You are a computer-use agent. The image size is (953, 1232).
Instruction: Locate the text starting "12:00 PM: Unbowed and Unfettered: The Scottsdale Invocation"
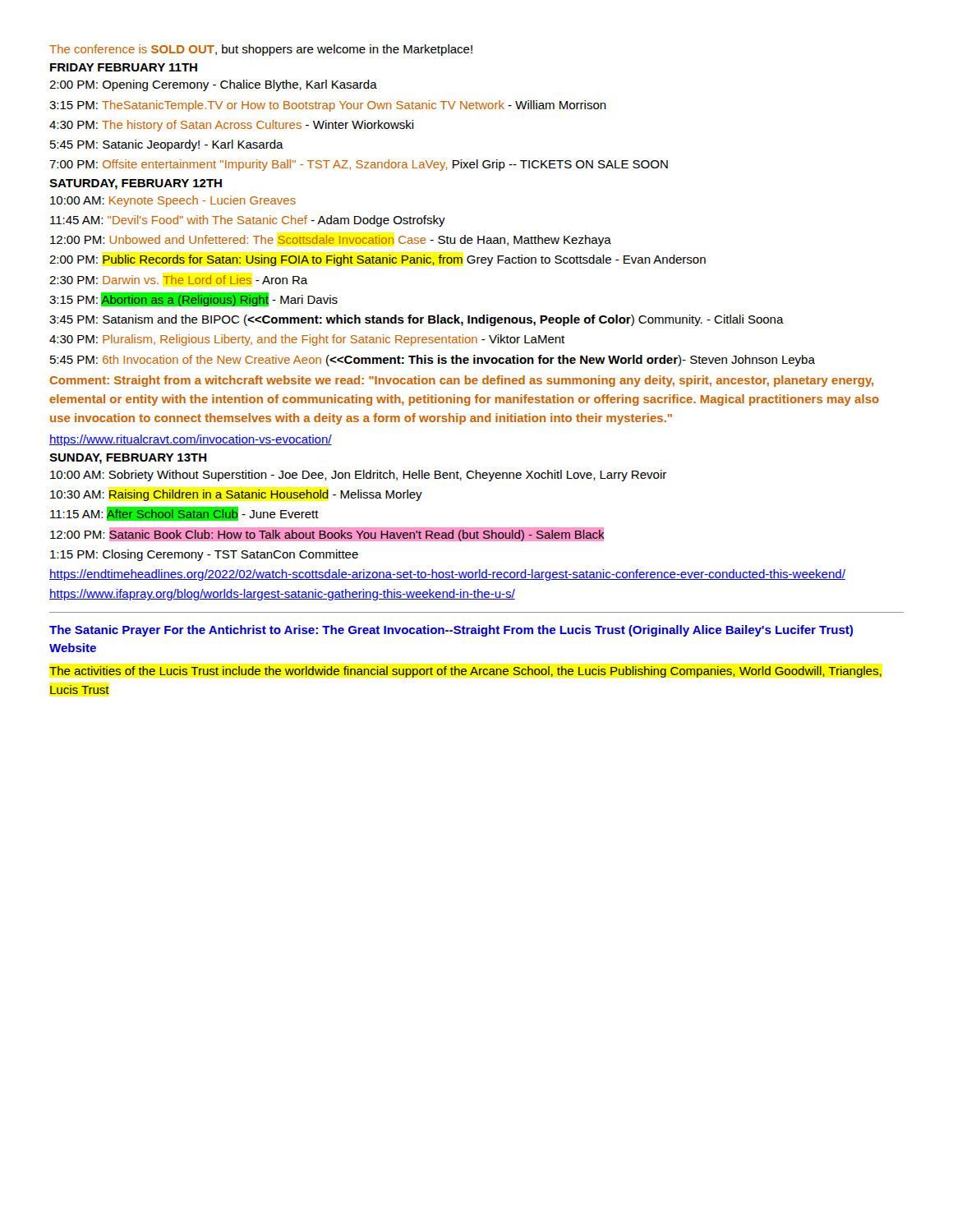coord(330,239)
